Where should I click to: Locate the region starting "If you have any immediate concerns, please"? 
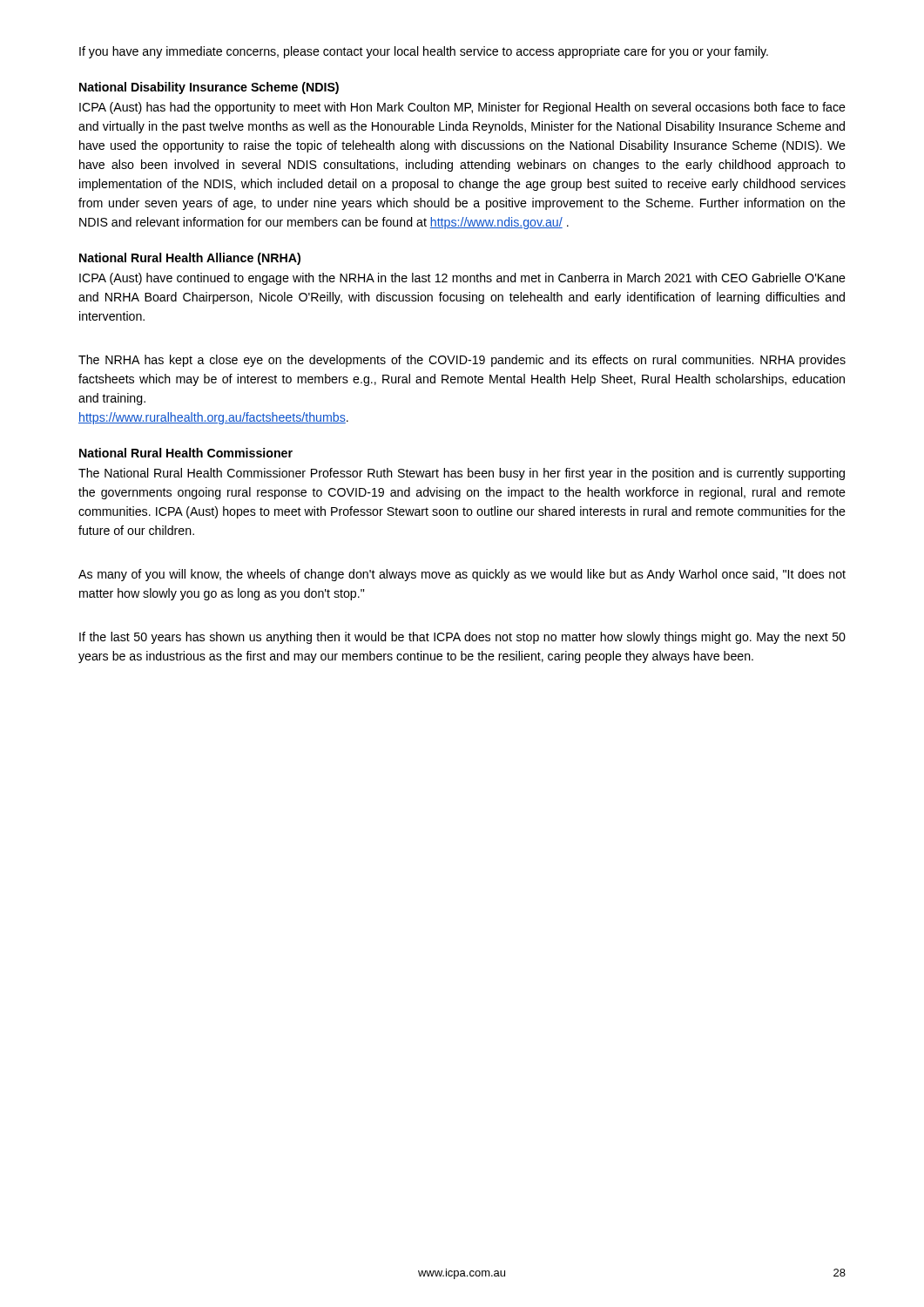pyautogui.click(x=424, y=51)
